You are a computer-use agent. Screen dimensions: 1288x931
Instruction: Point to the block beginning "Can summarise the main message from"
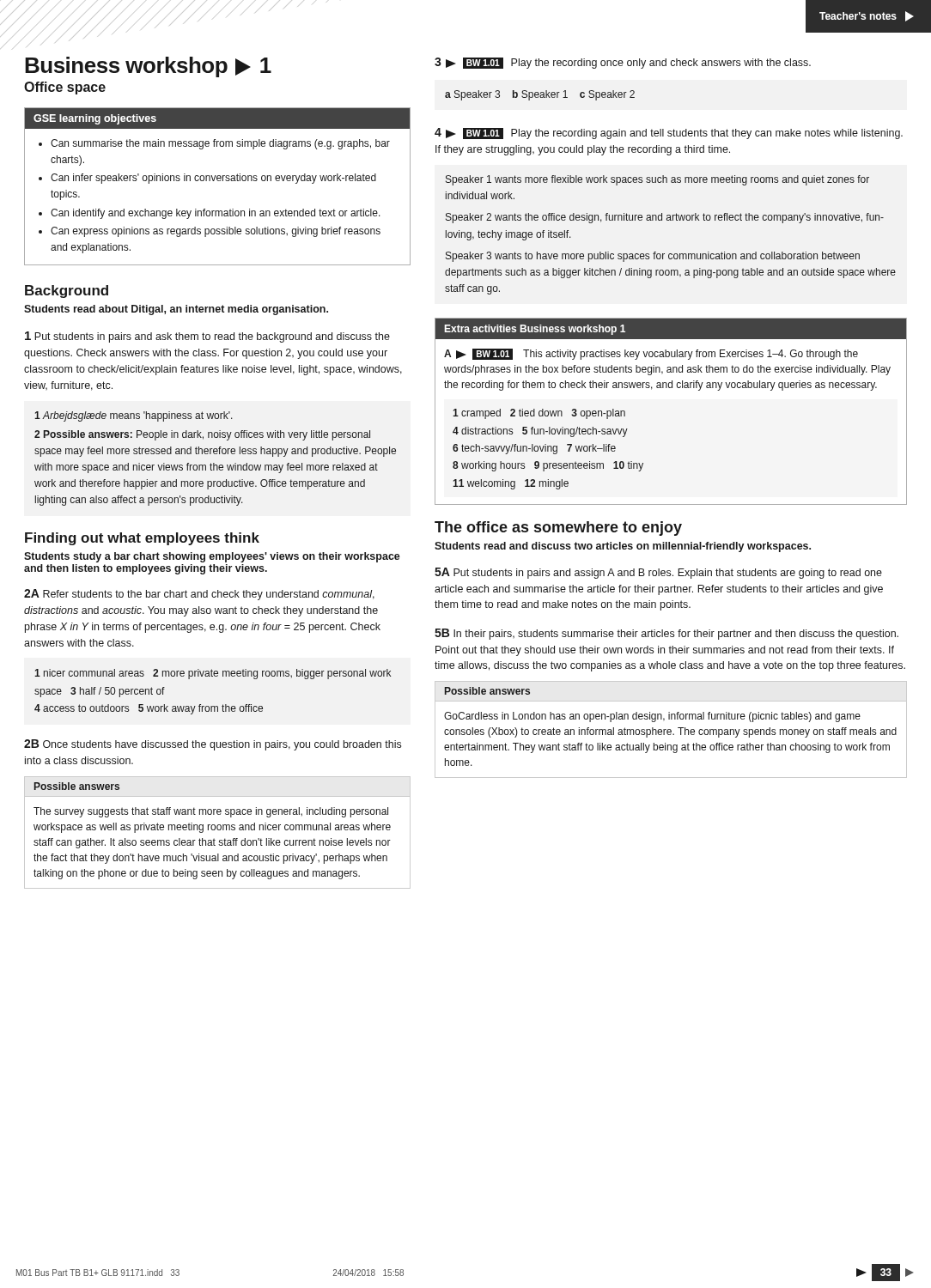(220, 152)
